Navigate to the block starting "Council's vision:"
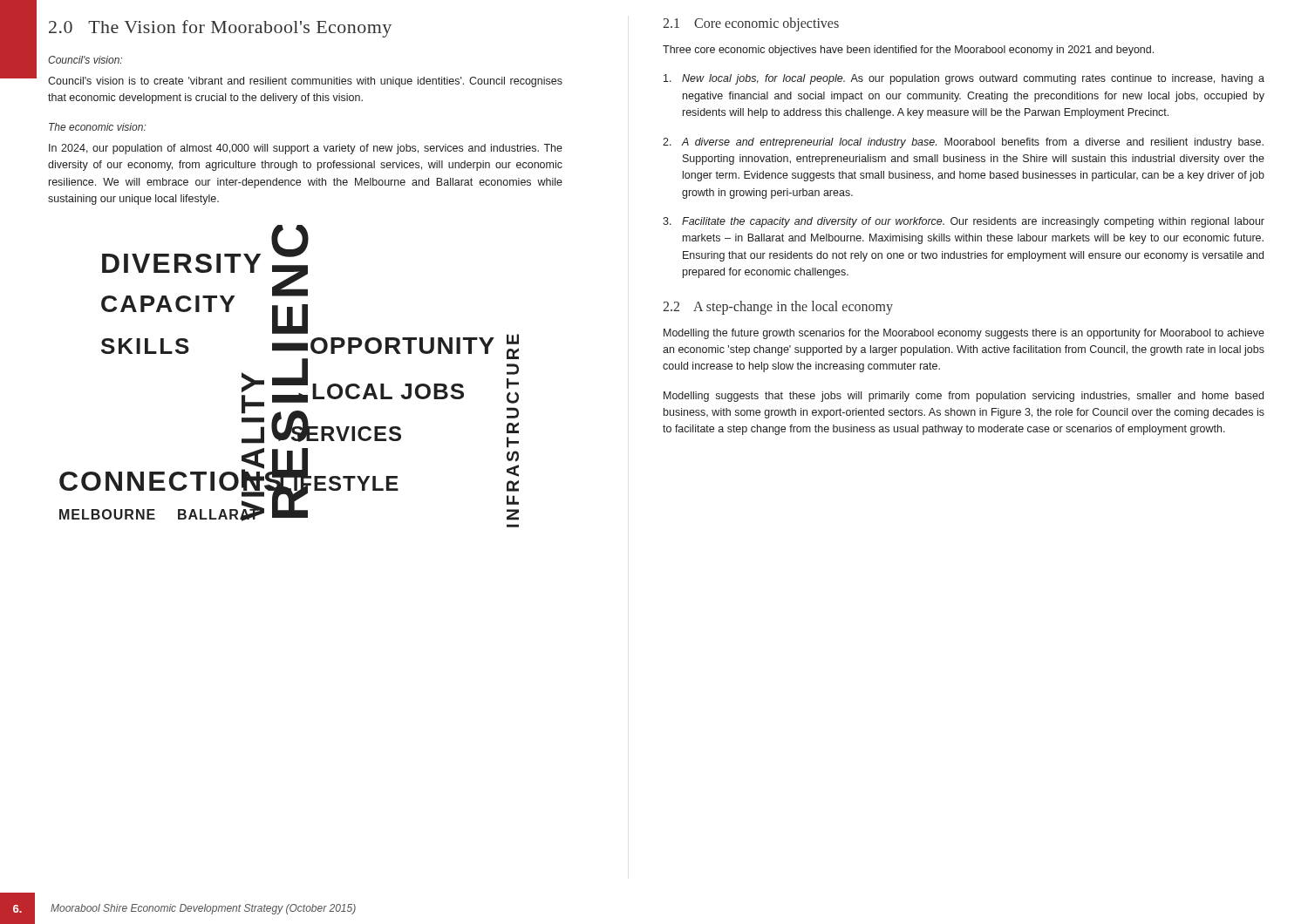Viewport: 1308px width, 924px height. click(x=85, y=60)
